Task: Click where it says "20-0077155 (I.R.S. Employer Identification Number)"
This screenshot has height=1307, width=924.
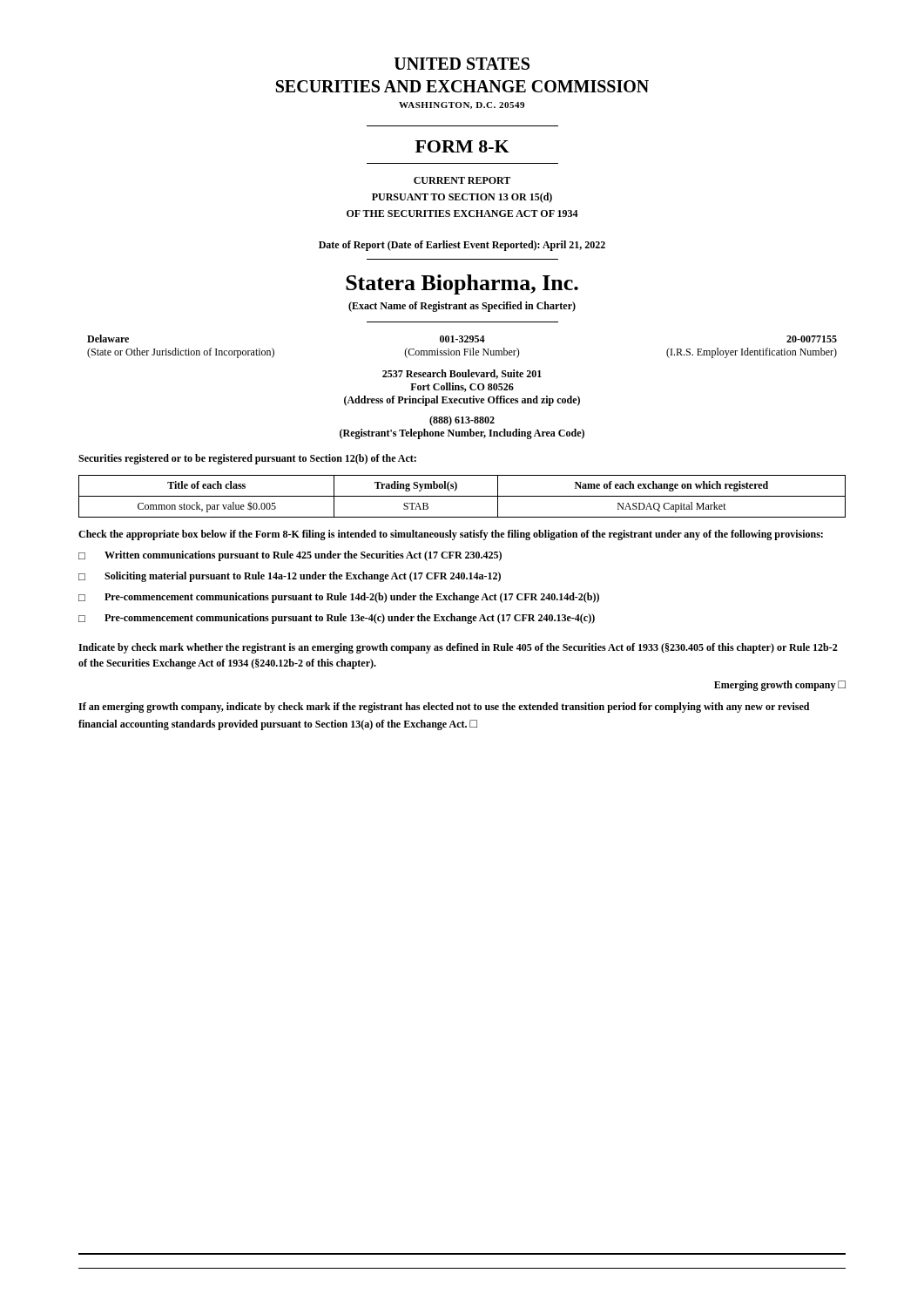Action: click(x=752, y=345)
